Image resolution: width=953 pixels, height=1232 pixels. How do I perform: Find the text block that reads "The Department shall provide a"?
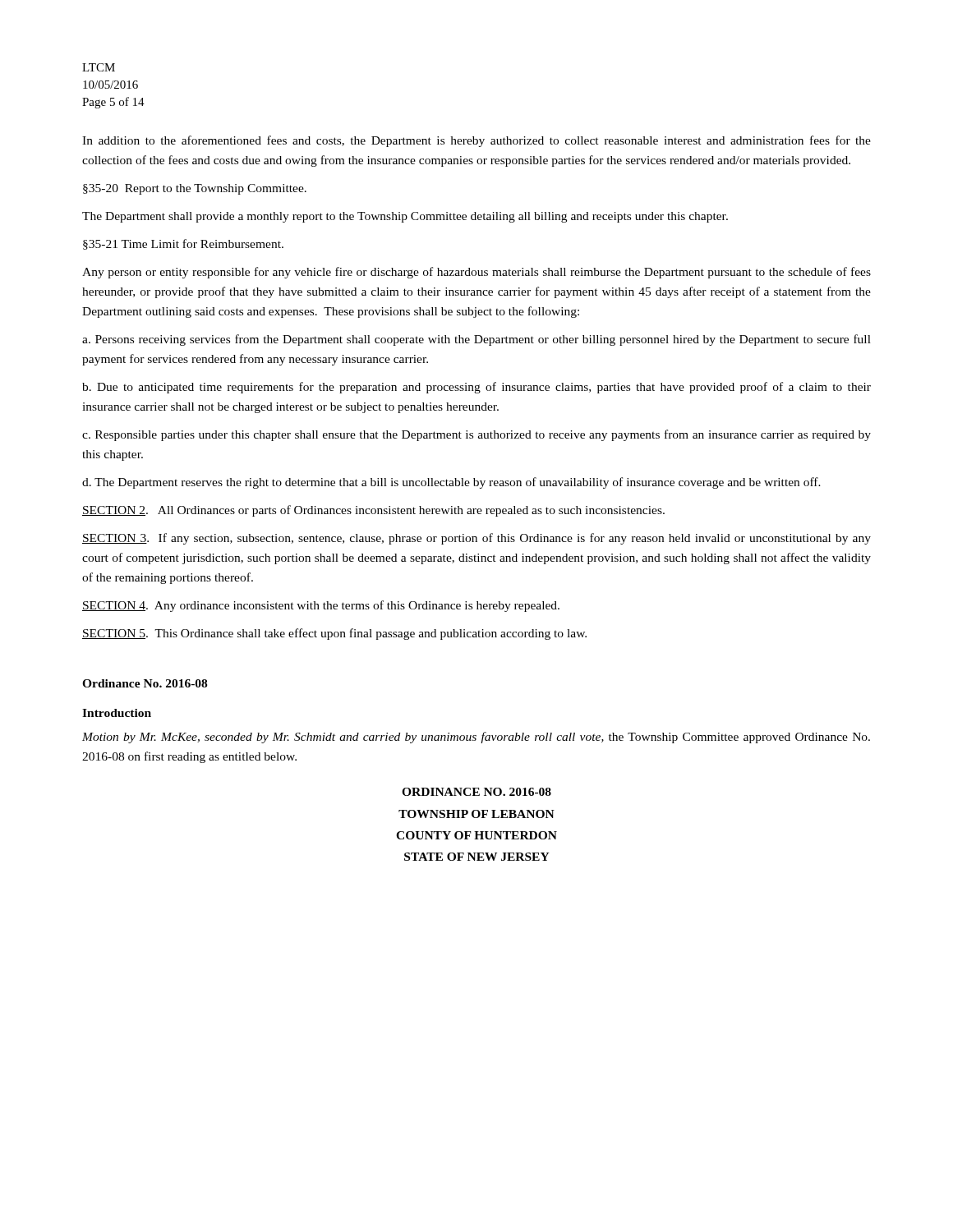[405, 216]
